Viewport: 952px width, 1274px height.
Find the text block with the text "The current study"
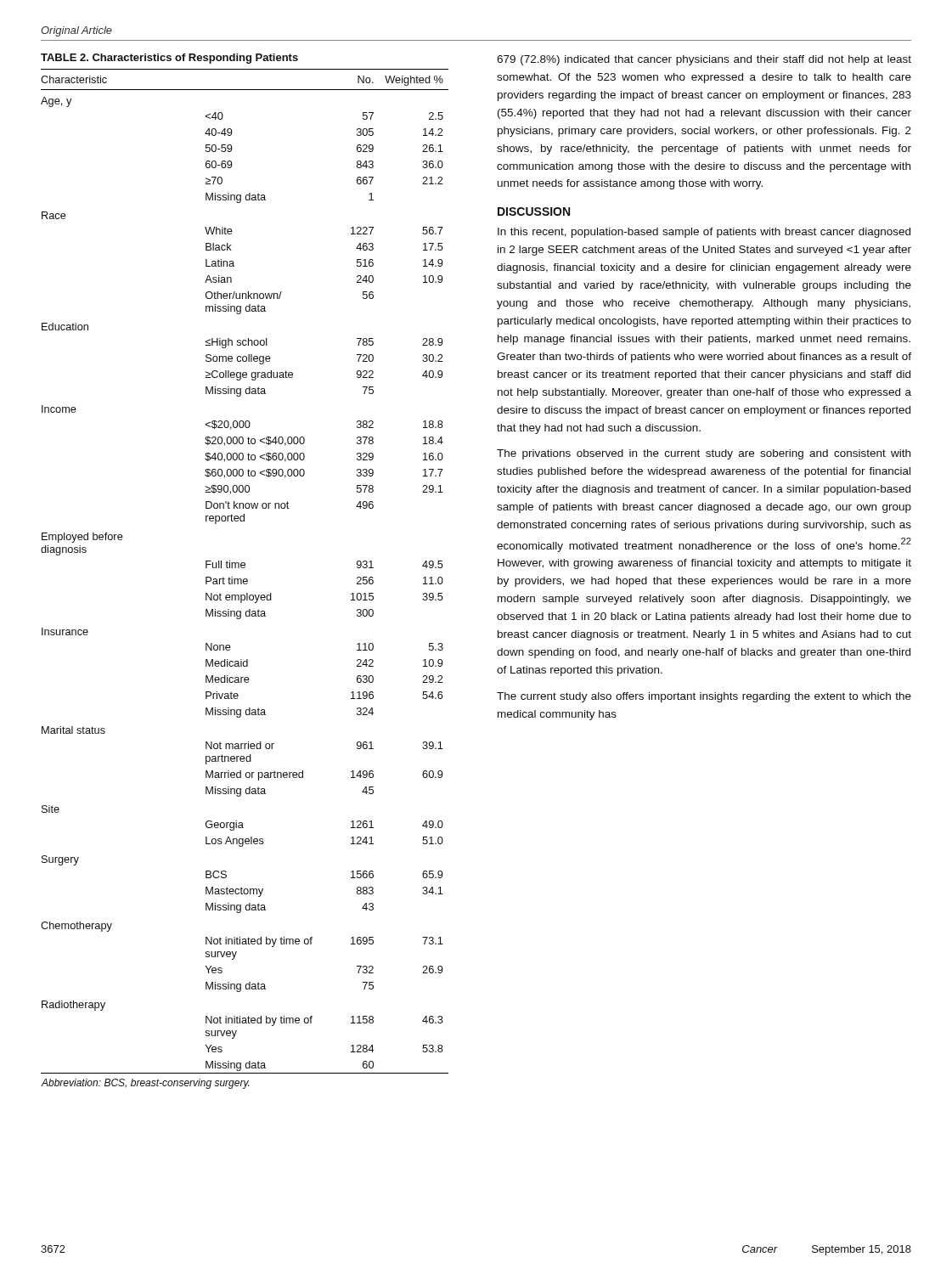pos(704,706)
